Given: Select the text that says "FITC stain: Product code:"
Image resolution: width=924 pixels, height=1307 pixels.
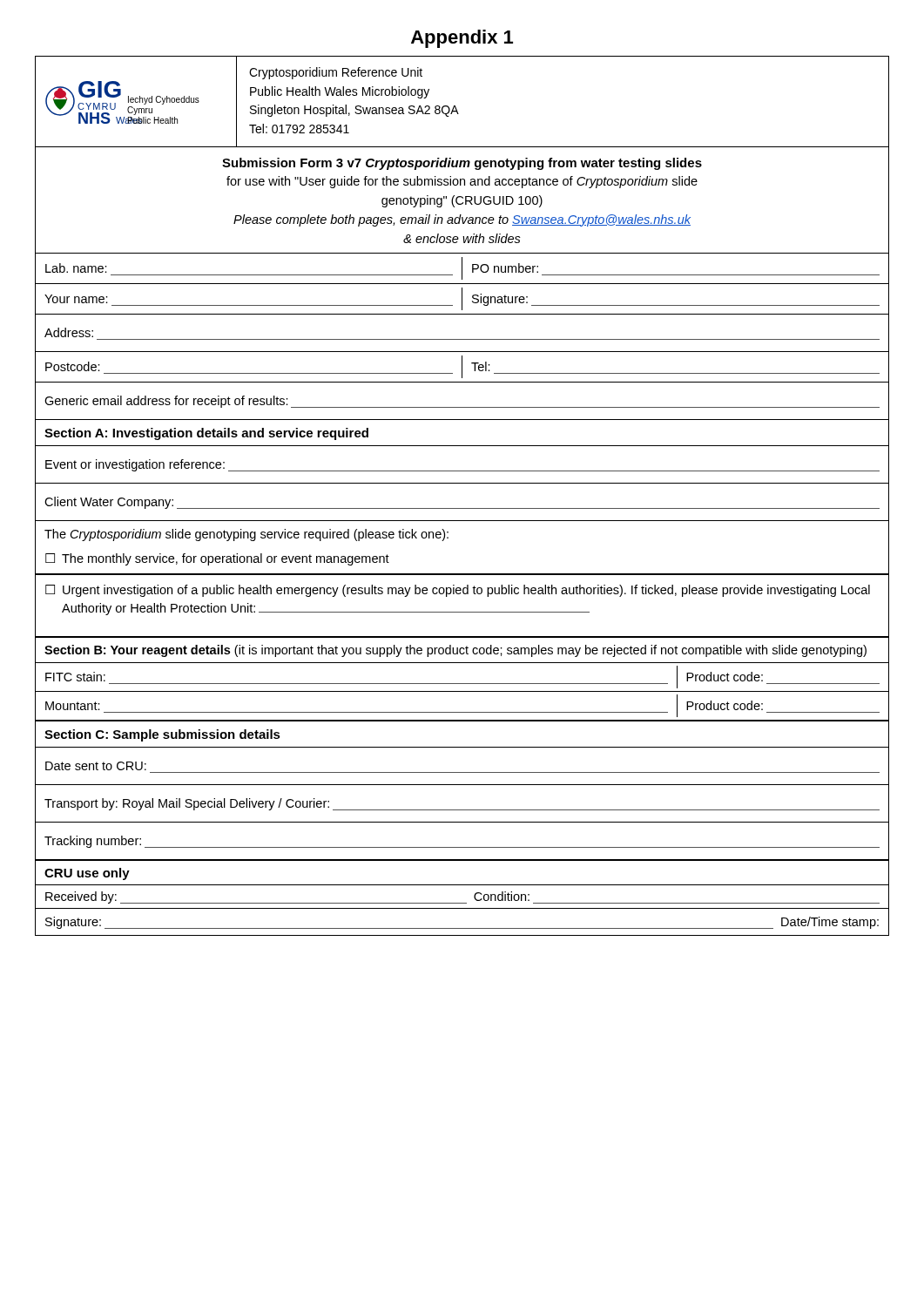Looking at the screenshot, I should [462, 677].
